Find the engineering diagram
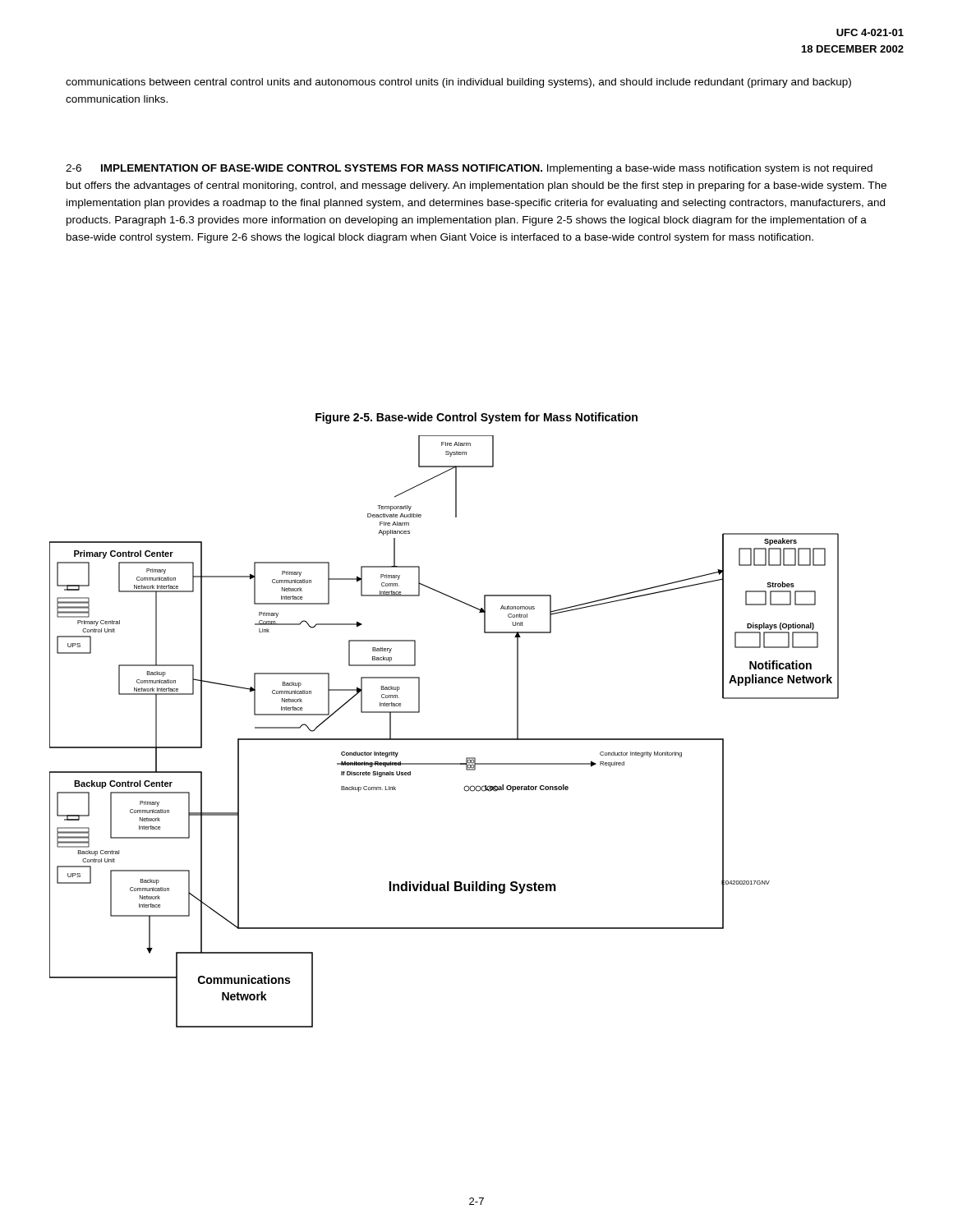 tap(476, 793)
